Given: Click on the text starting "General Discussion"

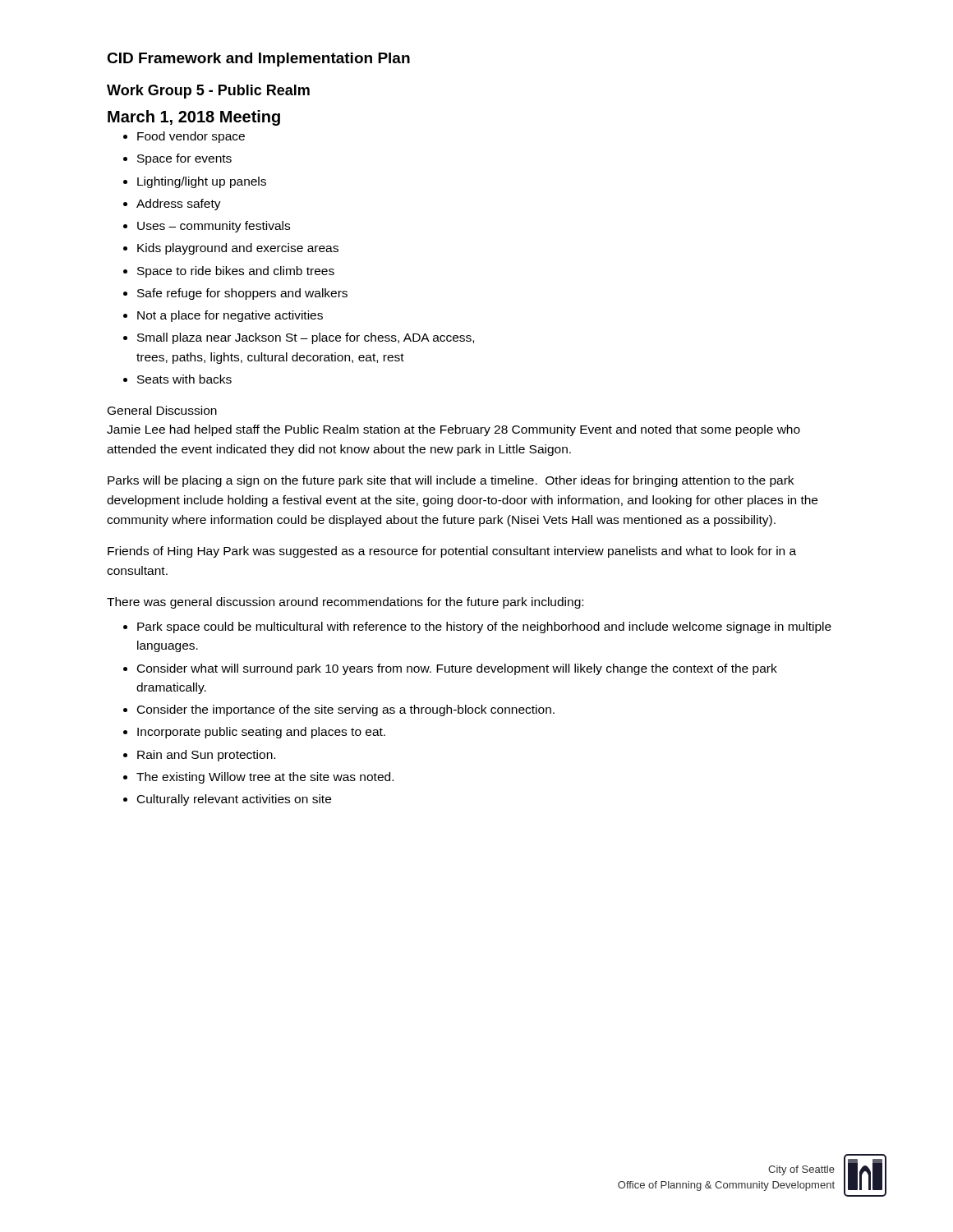Looking at the screenshot, I should coord(162,410).
